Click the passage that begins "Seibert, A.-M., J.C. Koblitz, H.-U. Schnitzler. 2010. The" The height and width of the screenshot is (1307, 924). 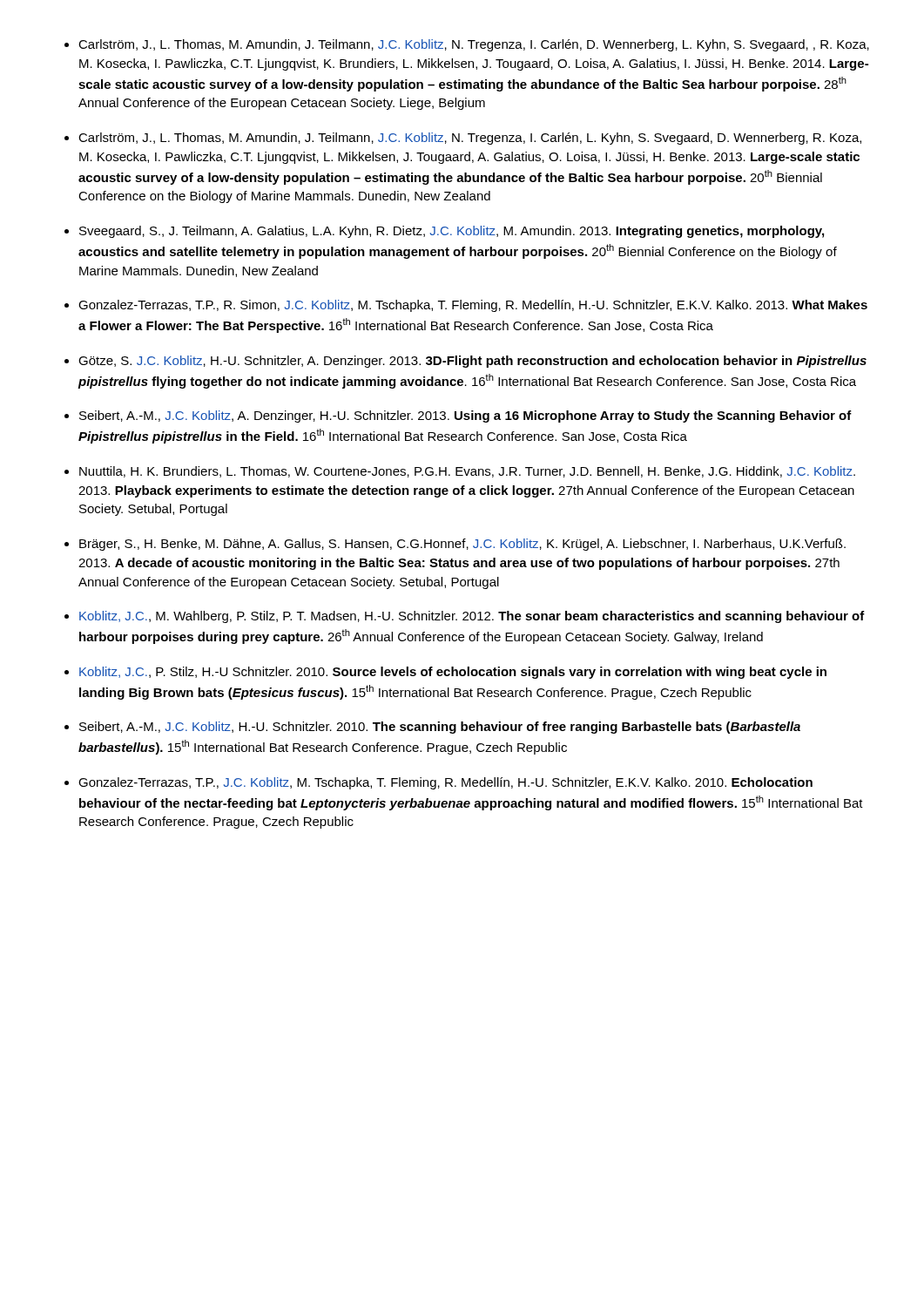(x=440, y=737)
